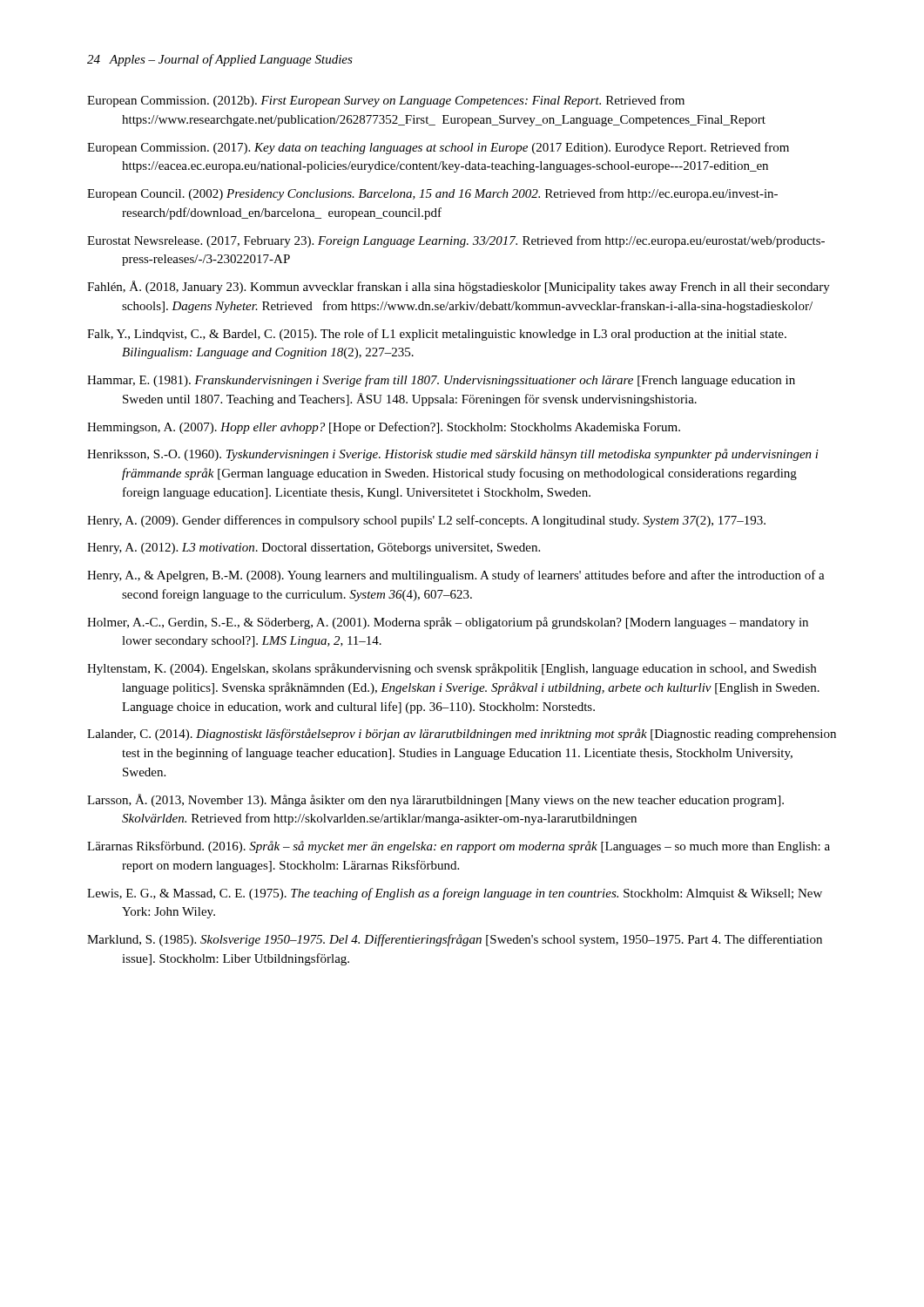
Task: Click on the list item that says "Eurostat Newsrelease. (2017, February 23). Foreign Language"
Action: point(456,250)
